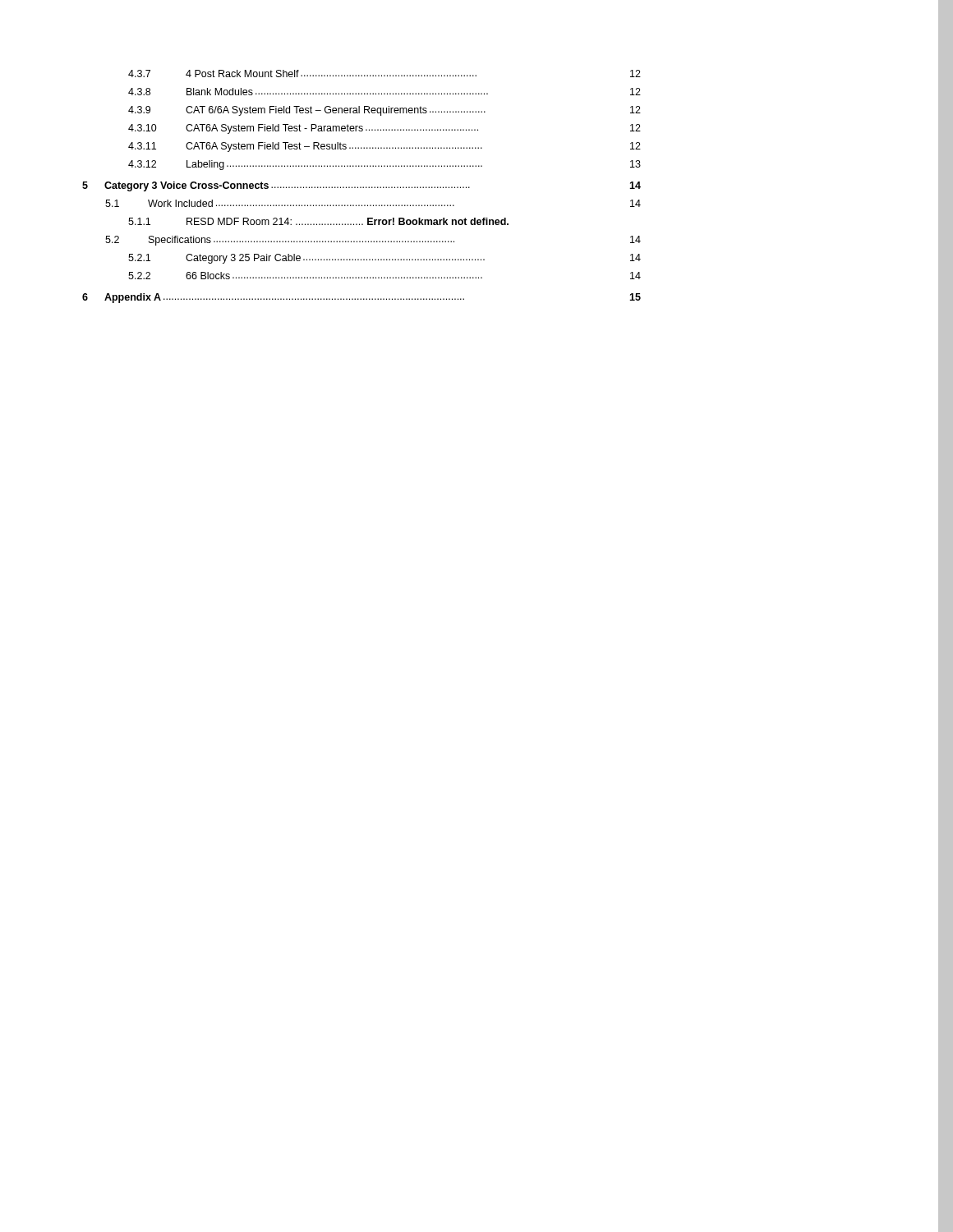This screenshot has width=953, height=1232.
Task: Select the list item with the text "4.3.9 CAT 6/6A System Field Test"
Action: (384, 110)
